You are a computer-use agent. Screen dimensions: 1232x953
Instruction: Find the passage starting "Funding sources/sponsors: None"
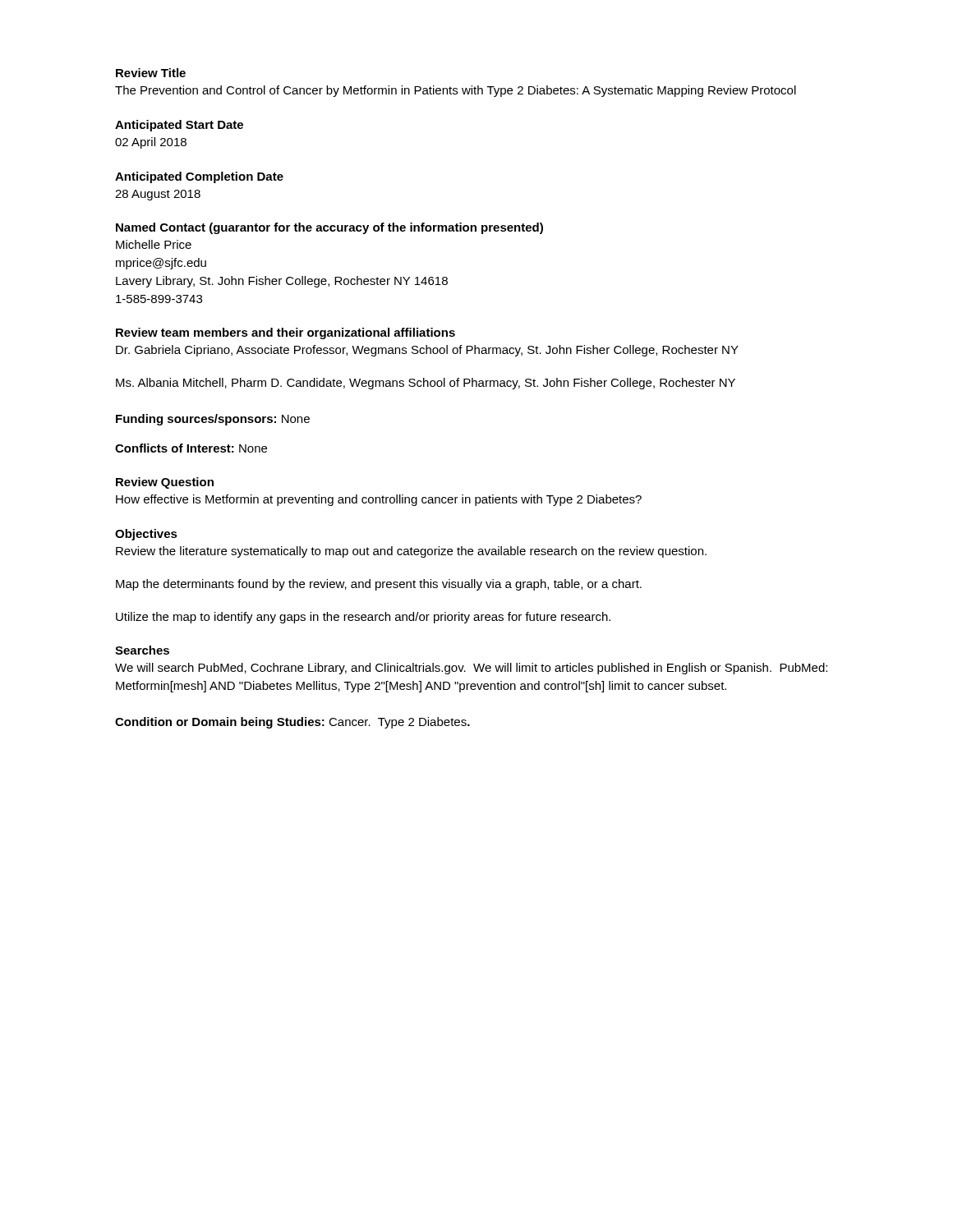pyautogui.click(x=213, y=420)
